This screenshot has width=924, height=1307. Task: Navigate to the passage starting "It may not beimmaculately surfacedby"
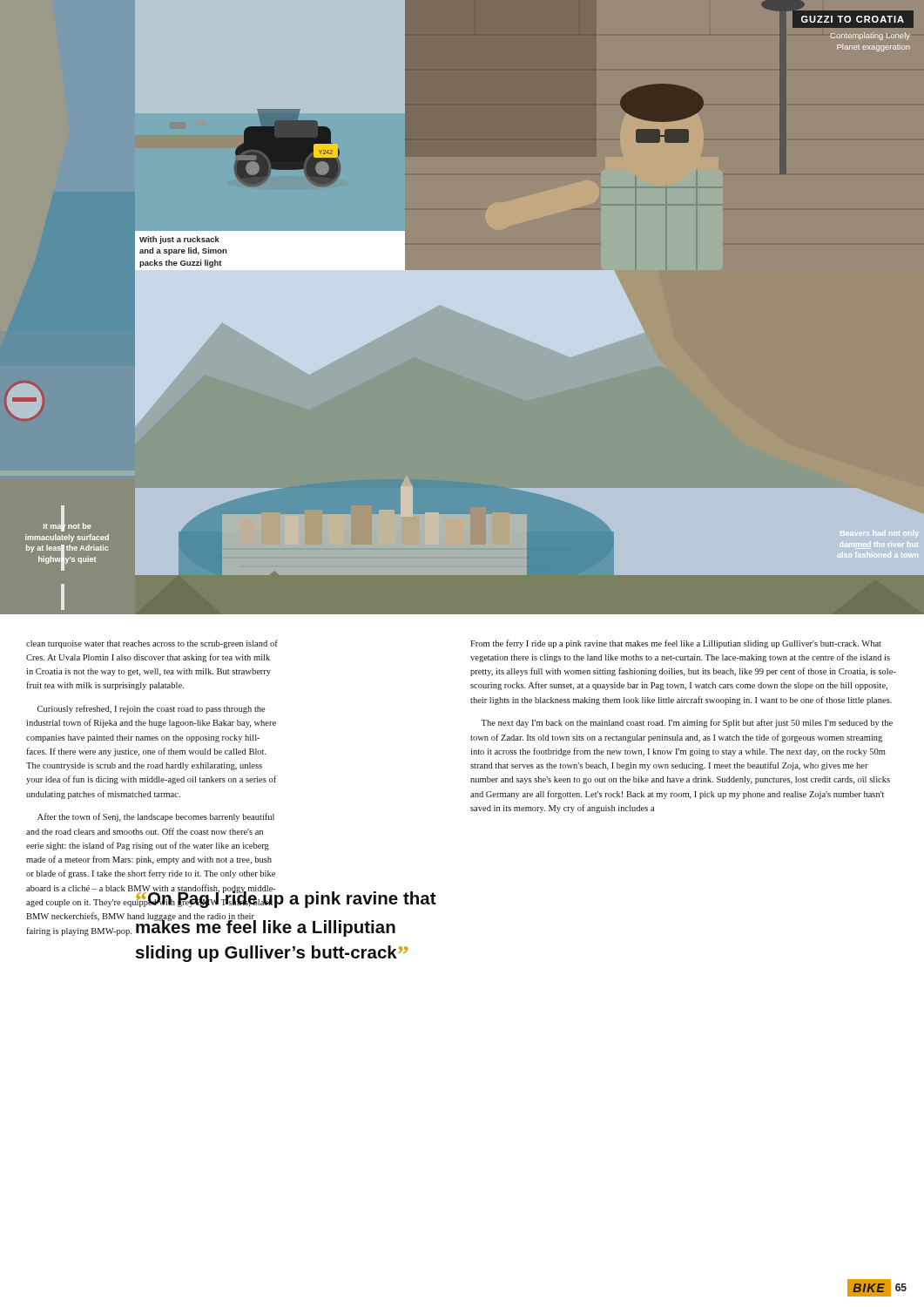[x=67, y=543]
